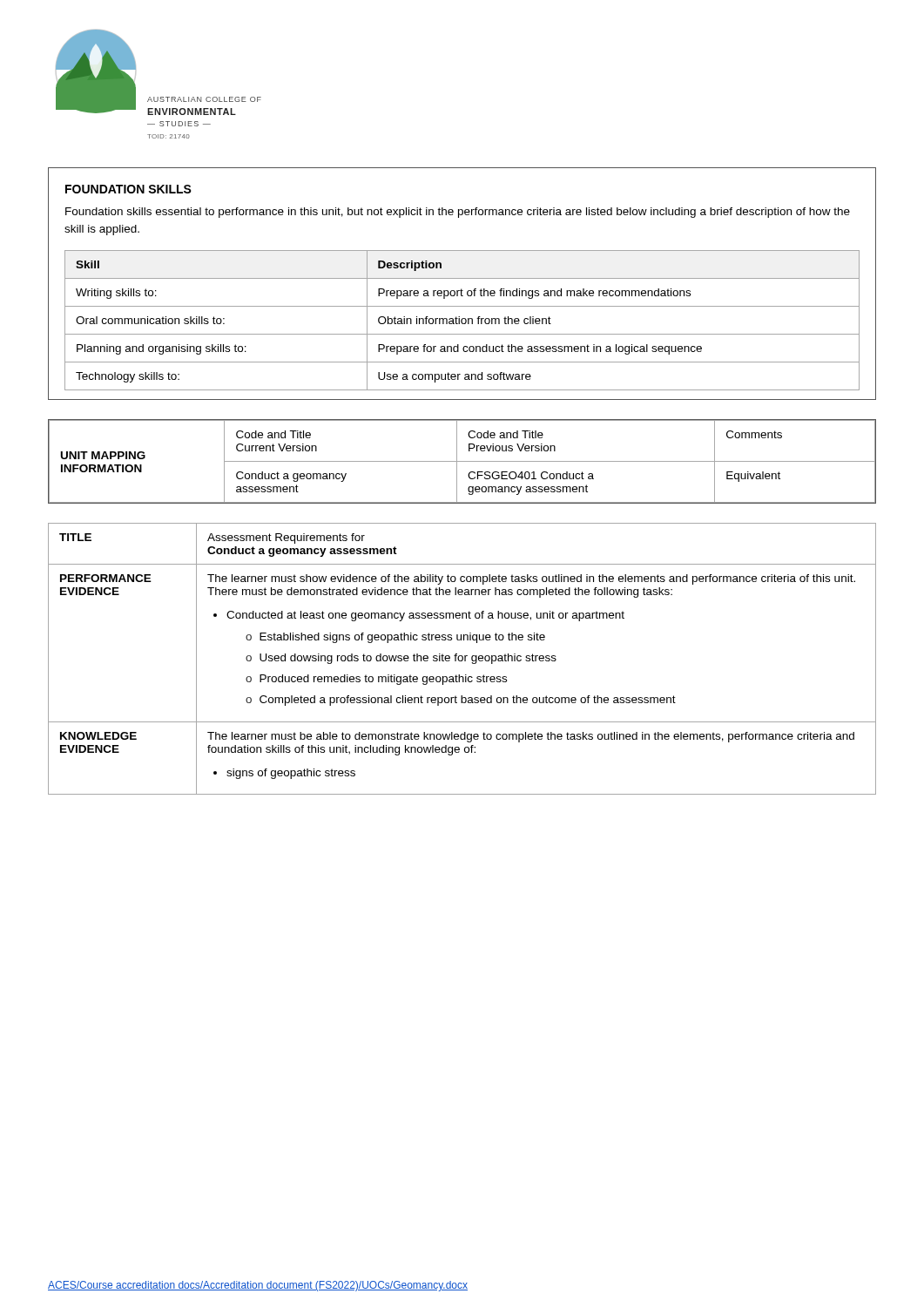Image resolution: width=924 pixels, height=1307 pixels.
Task: Locate the list item with the text "Produced remedies to mitigate geopathic stress"
Action: (383, 678)
